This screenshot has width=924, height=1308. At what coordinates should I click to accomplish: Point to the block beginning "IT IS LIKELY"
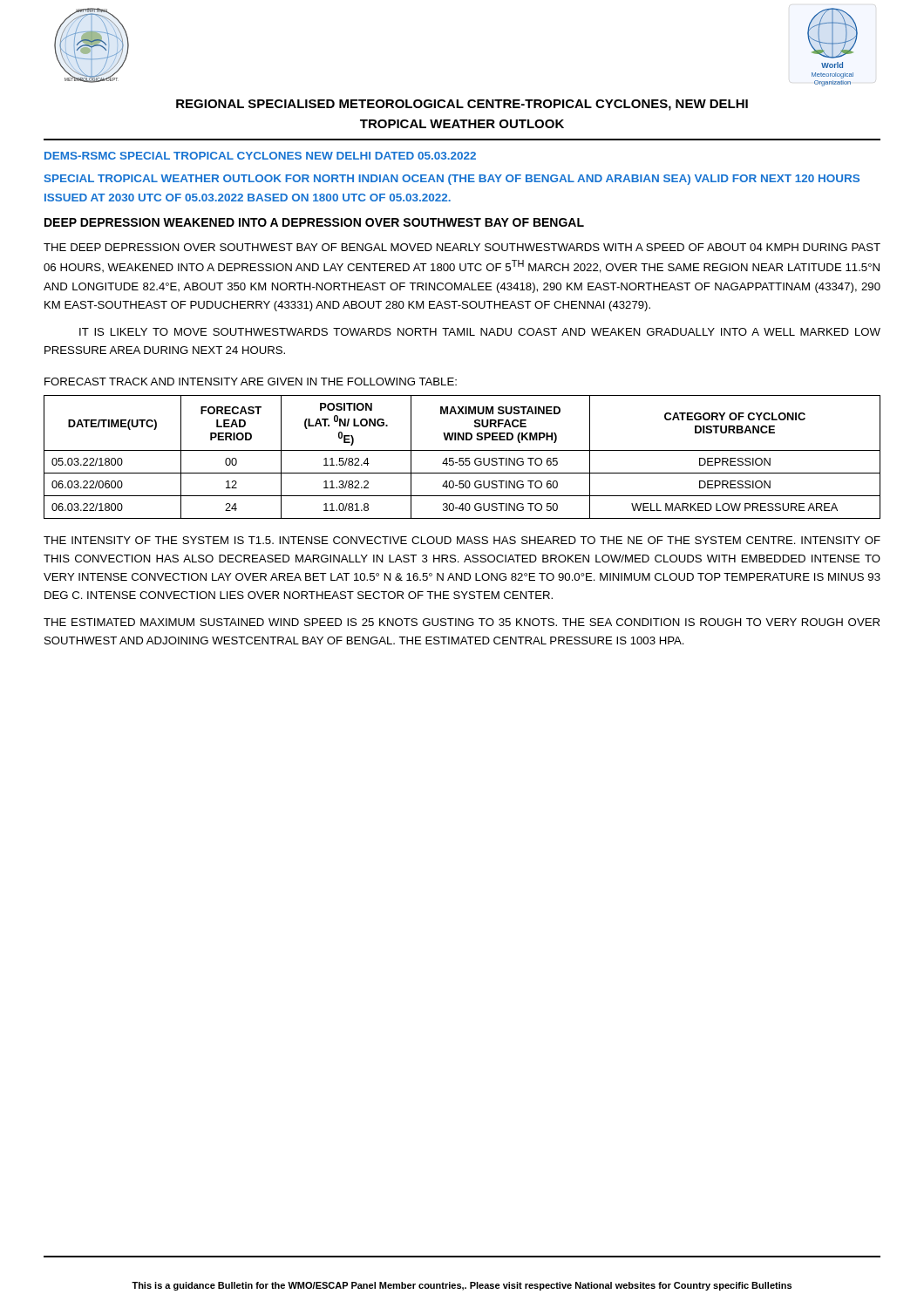[x=462, y=341]
